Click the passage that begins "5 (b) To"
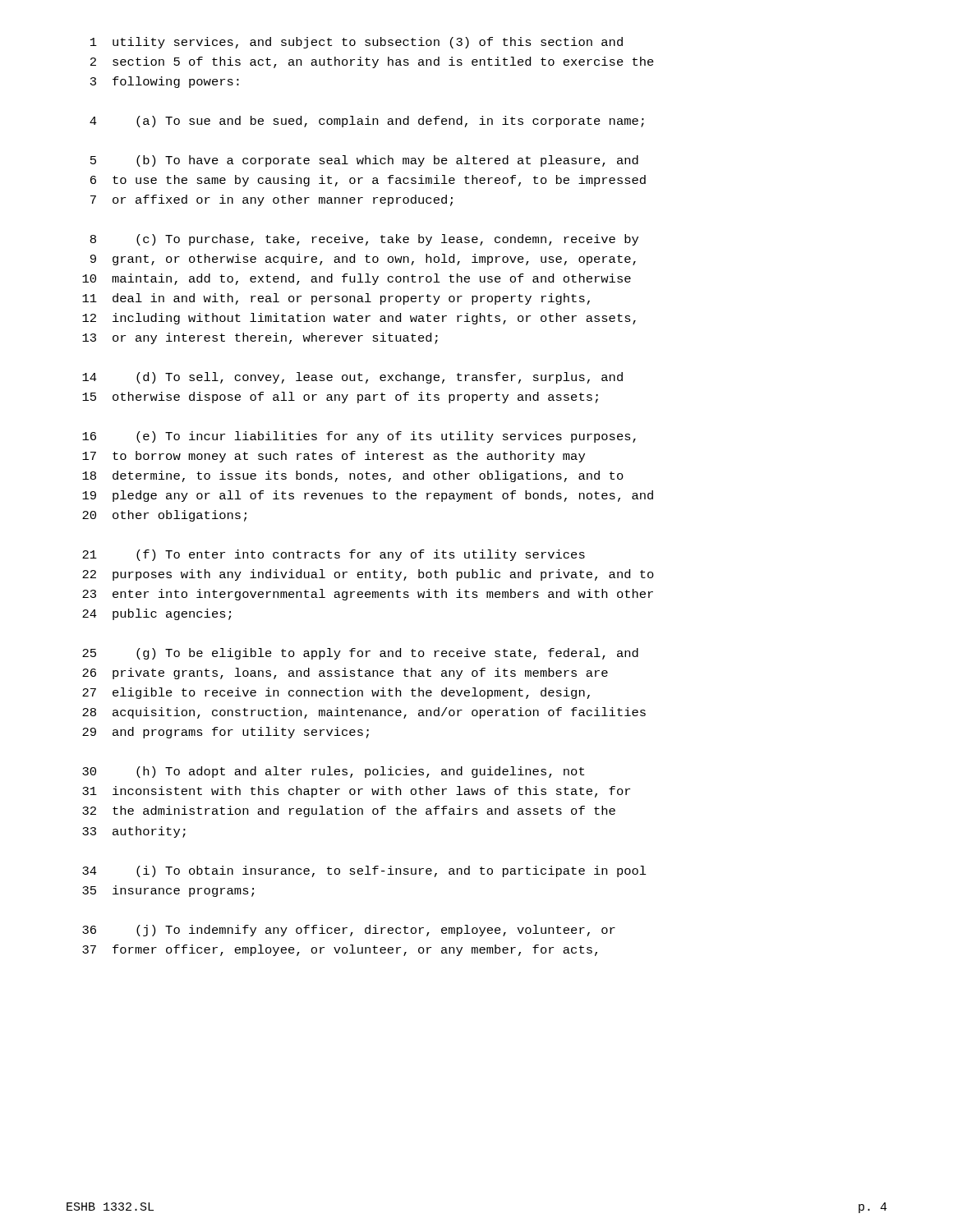953x1232 pixels. coord(476,181)
